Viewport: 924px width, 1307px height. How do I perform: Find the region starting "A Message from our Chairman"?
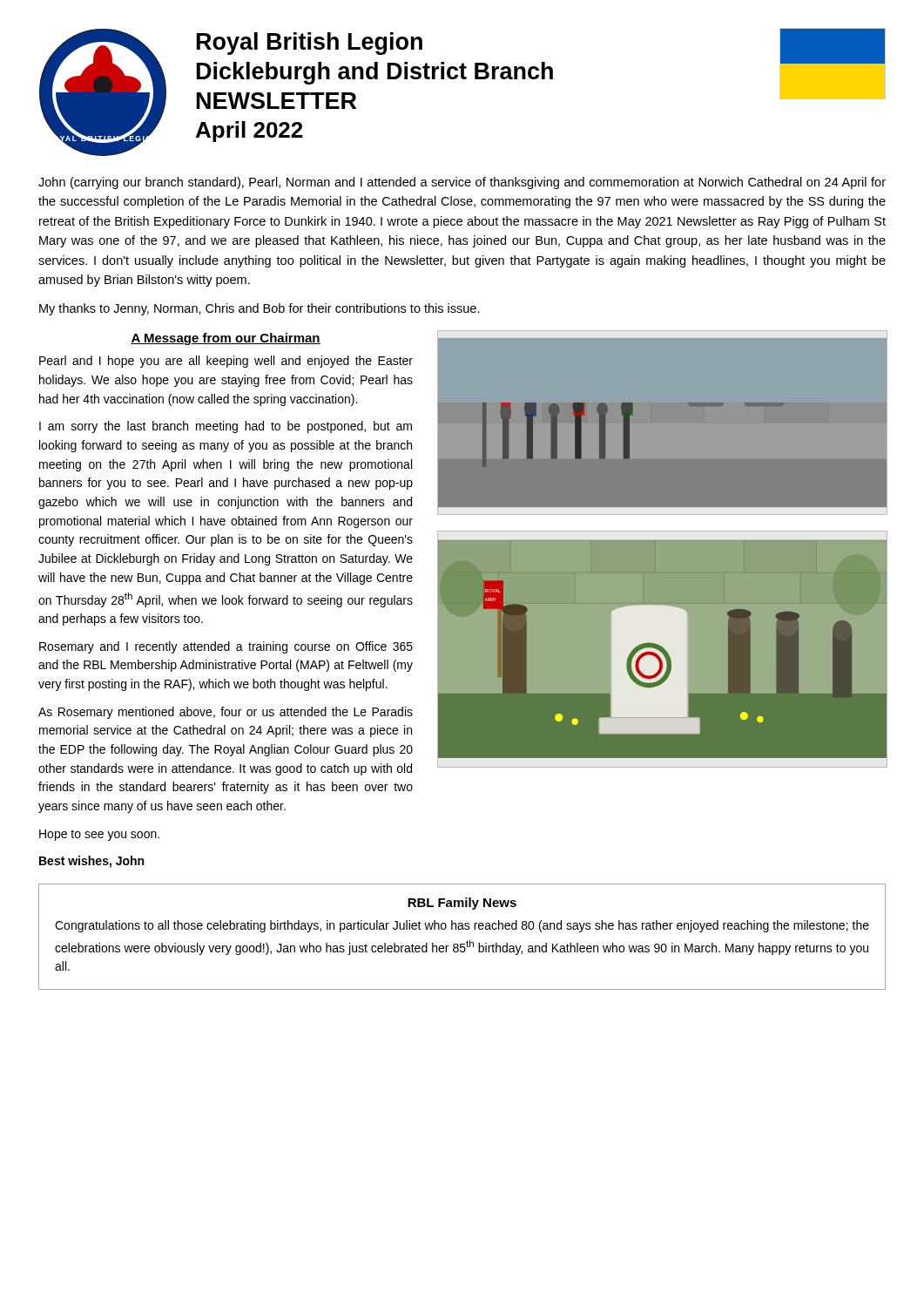(226, 338)
